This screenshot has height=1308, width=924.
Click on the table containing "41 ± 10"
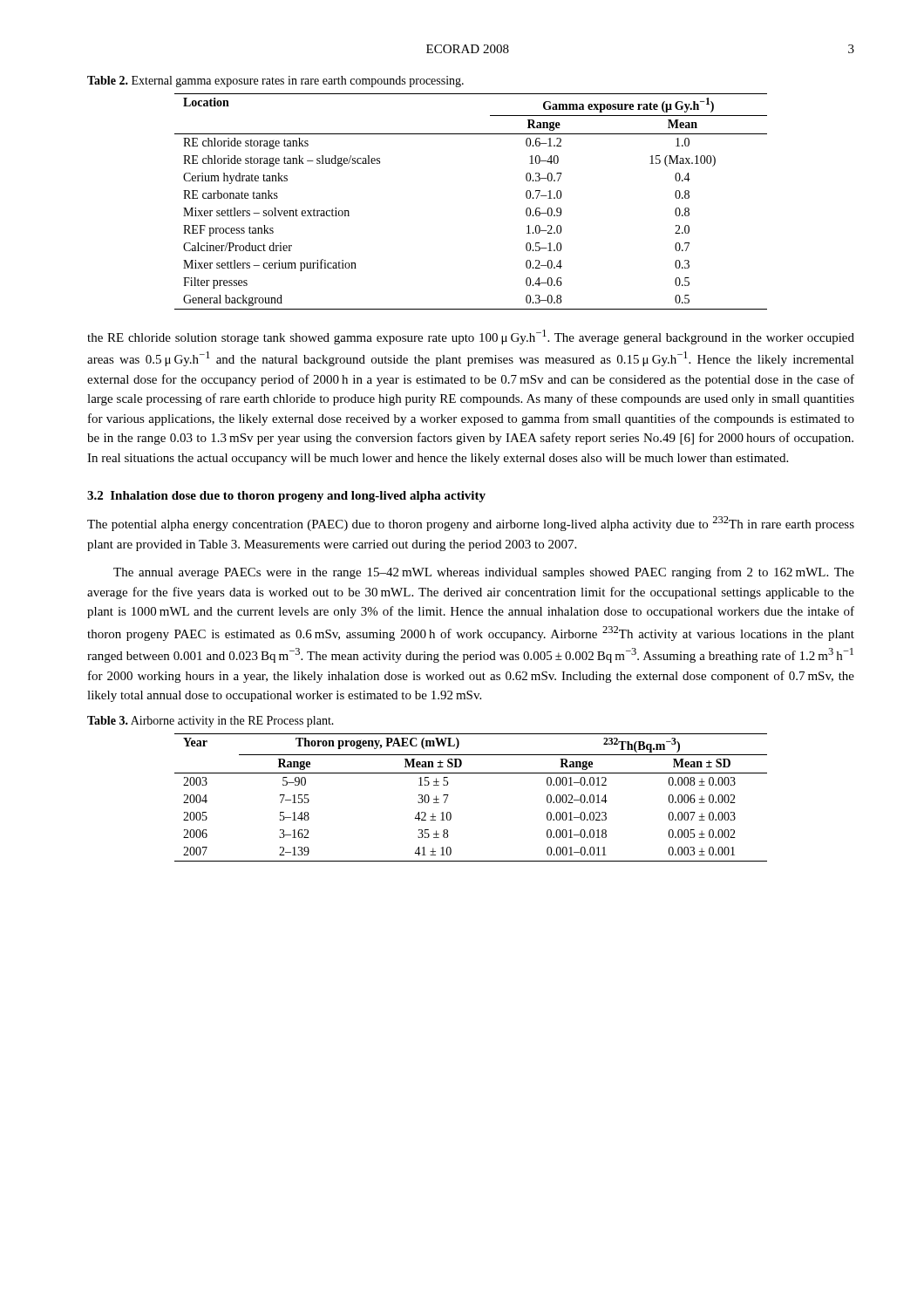[471, 797]
